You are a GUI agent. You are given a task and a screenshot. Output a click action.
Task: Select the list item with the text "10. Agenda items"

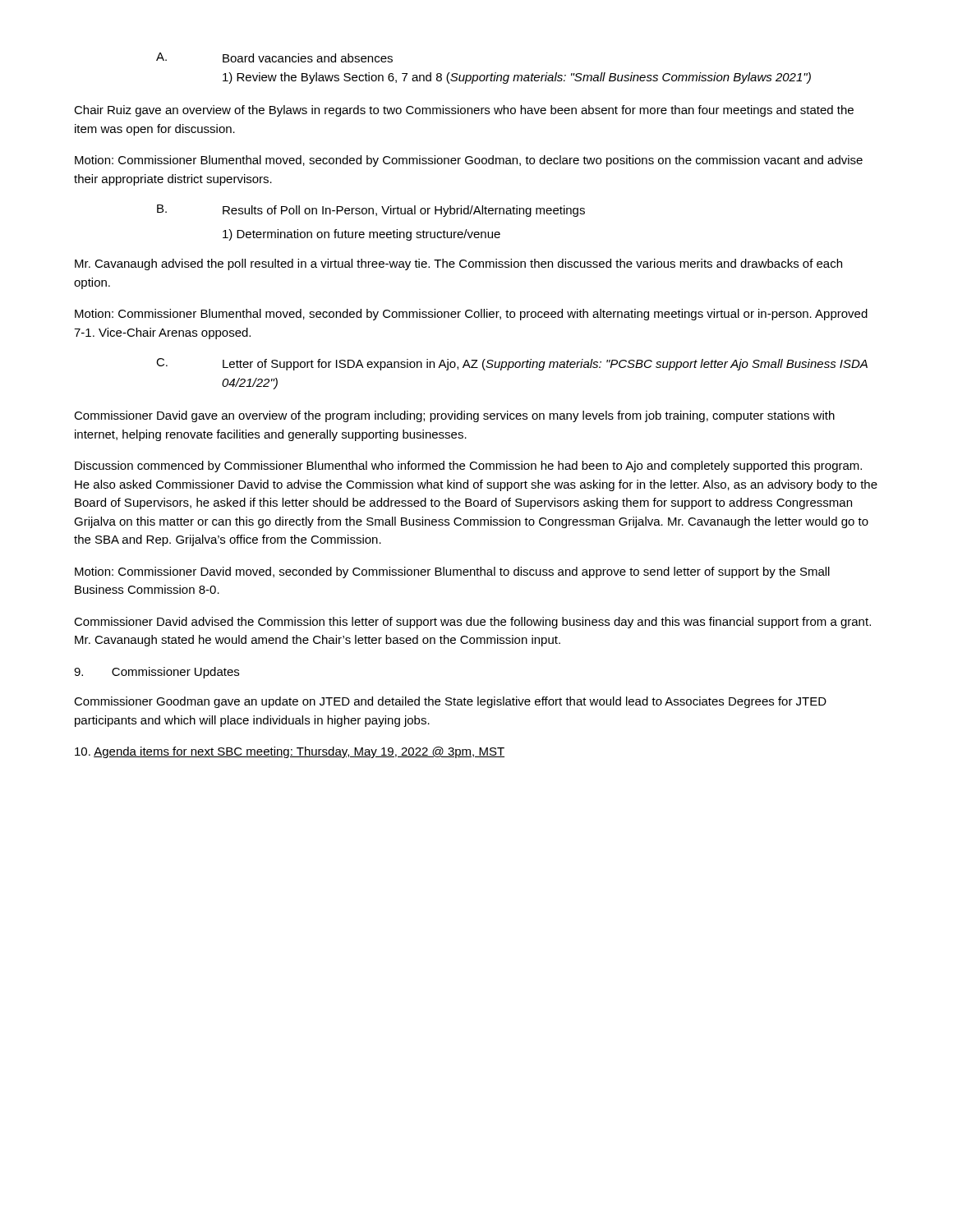point(289,751)
